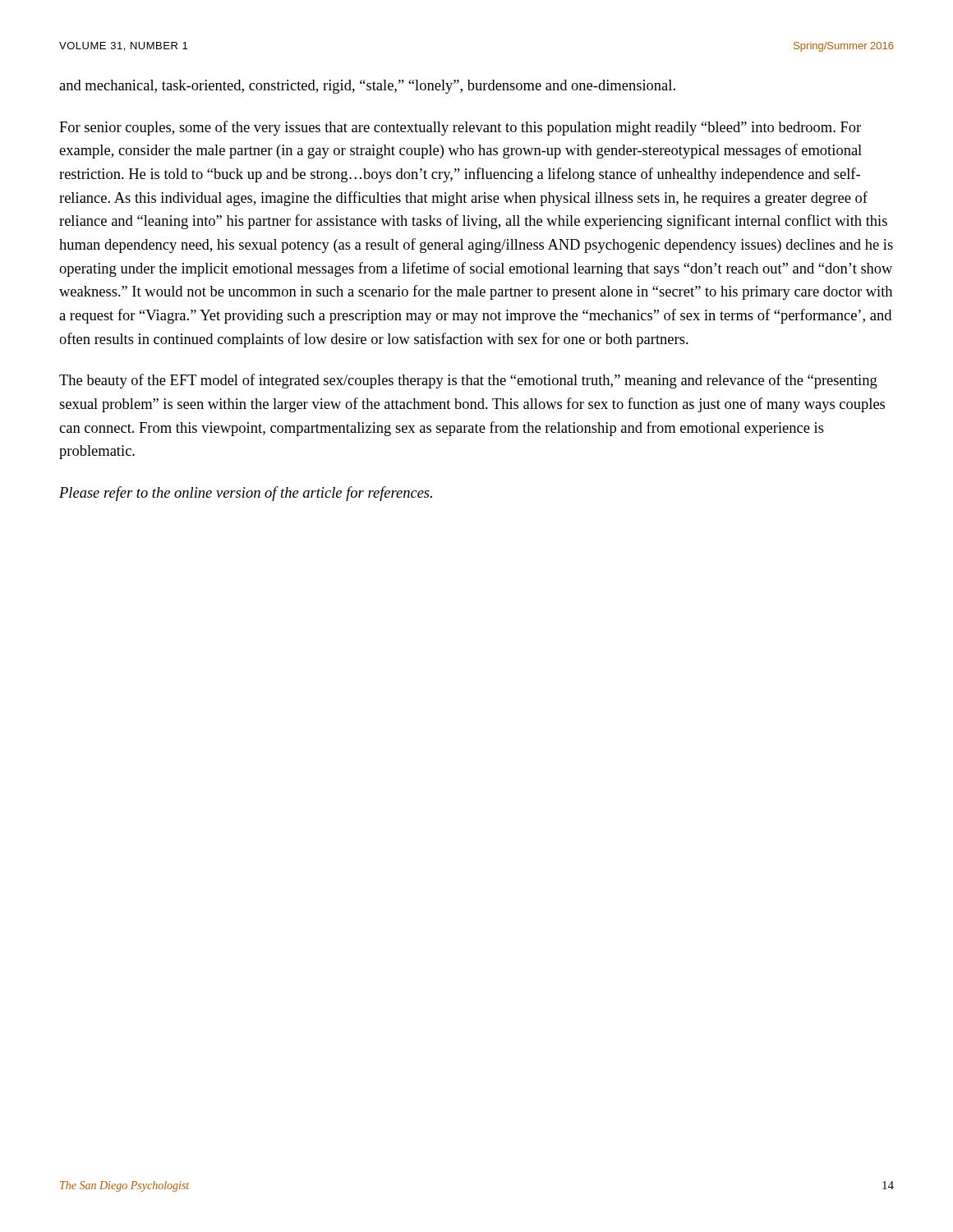Click on the text block with the text "The beauty of the"
This screenshot has width=953, height=1232.
tap(472, 416)
